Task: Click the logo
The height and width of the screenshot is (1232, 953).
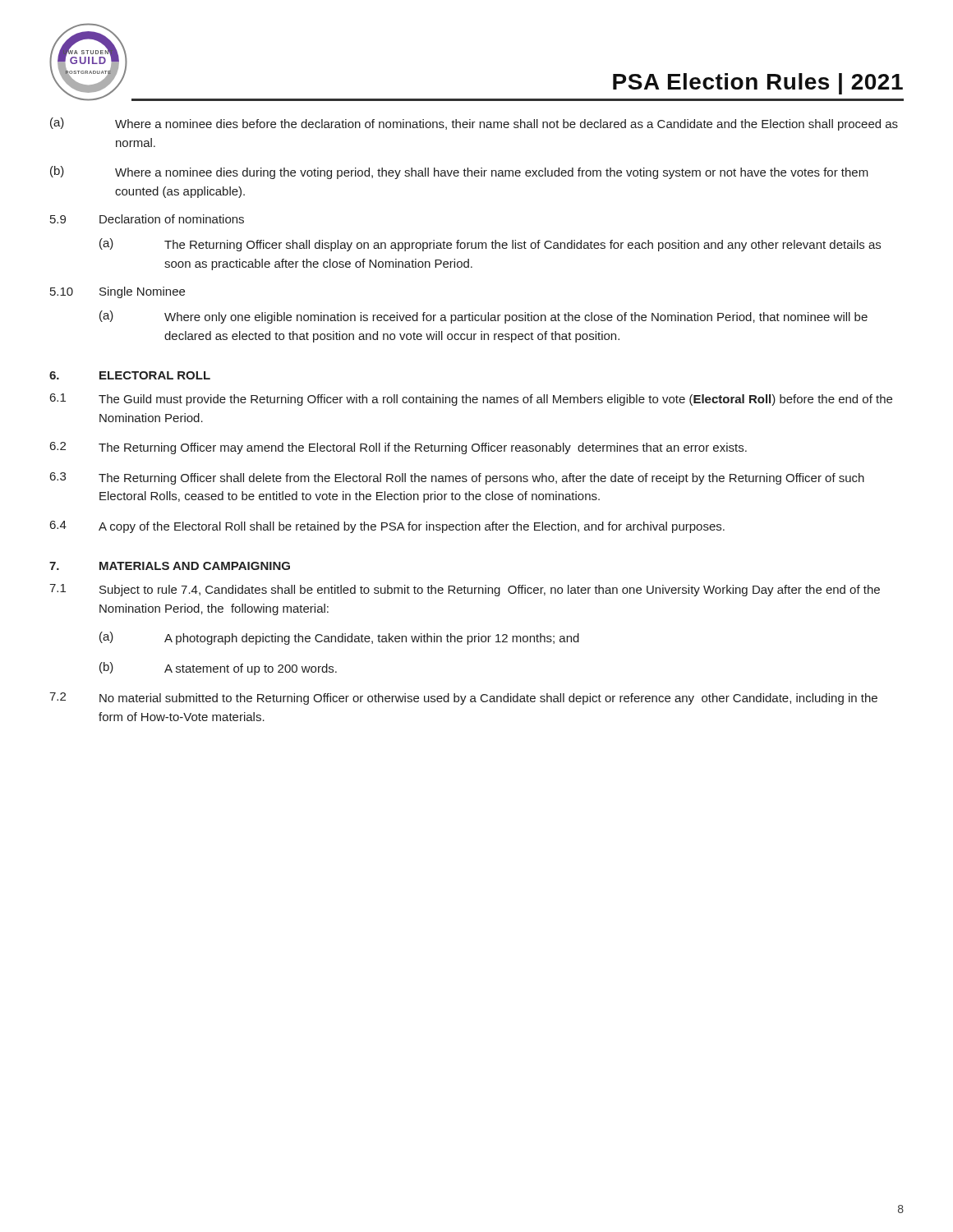Action: click(x=90, y=62)
